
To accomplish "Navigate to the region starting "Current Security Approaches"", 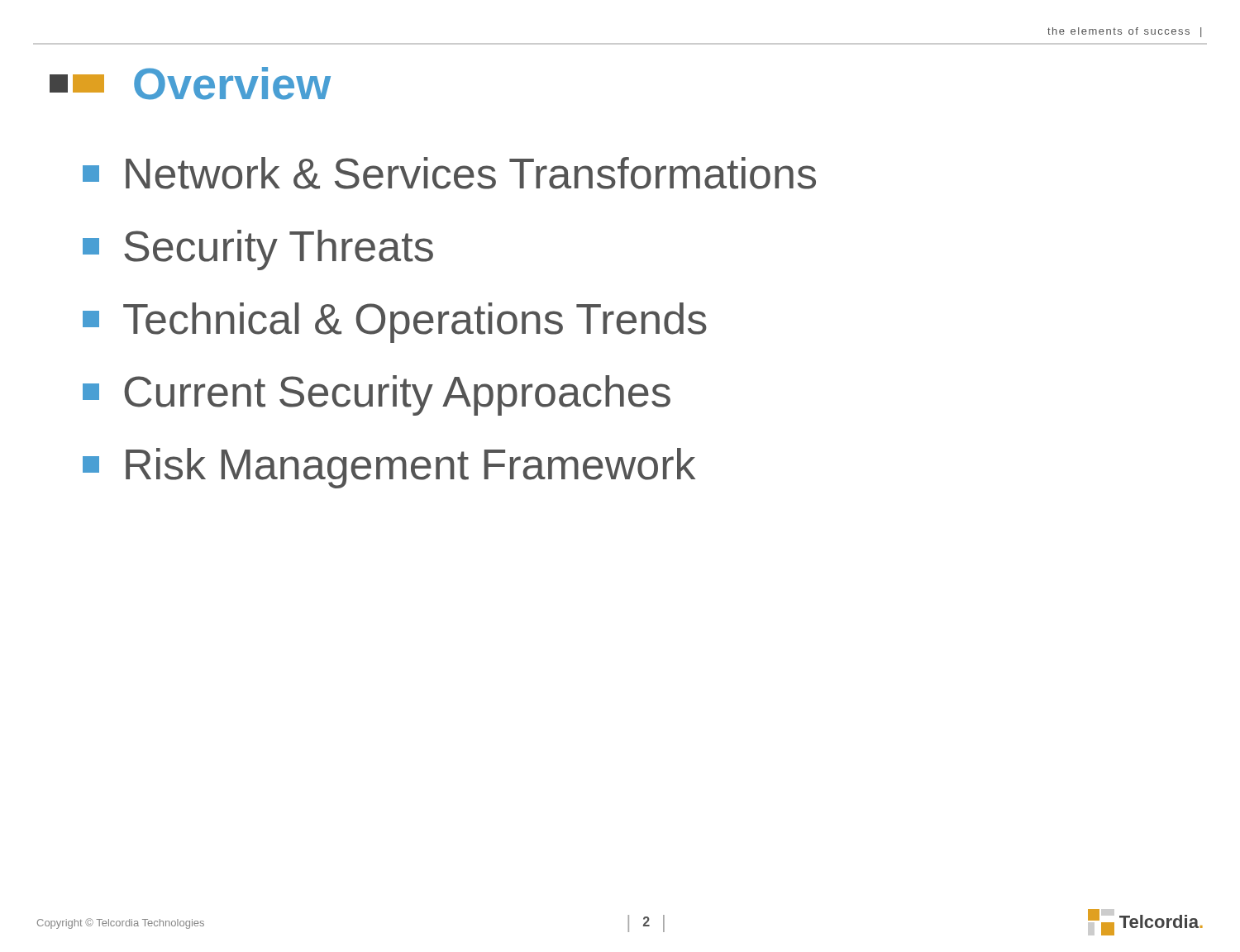I will click(377, 392).
